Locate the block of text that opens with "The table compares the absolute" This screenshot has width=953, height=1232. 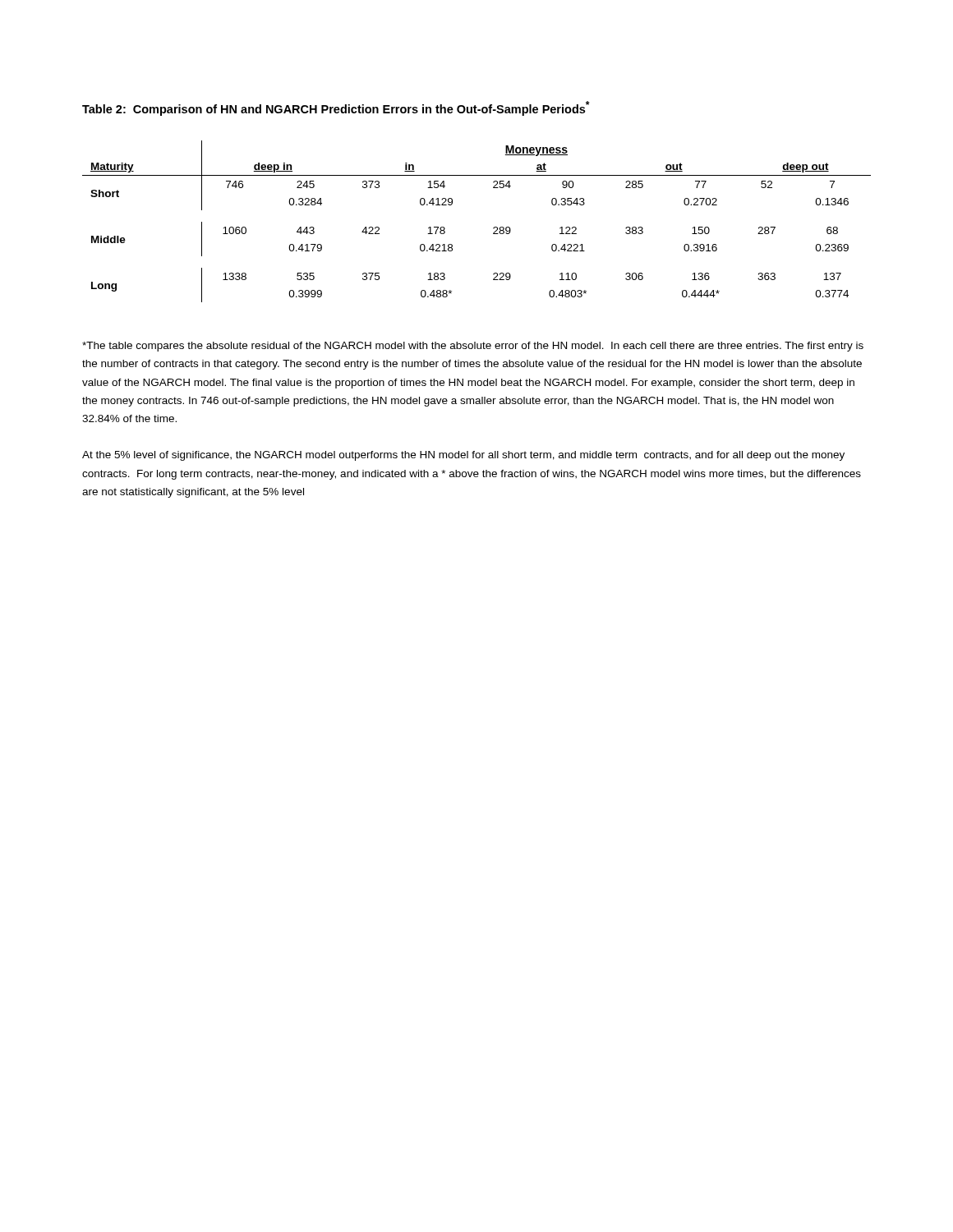[473, 382]
